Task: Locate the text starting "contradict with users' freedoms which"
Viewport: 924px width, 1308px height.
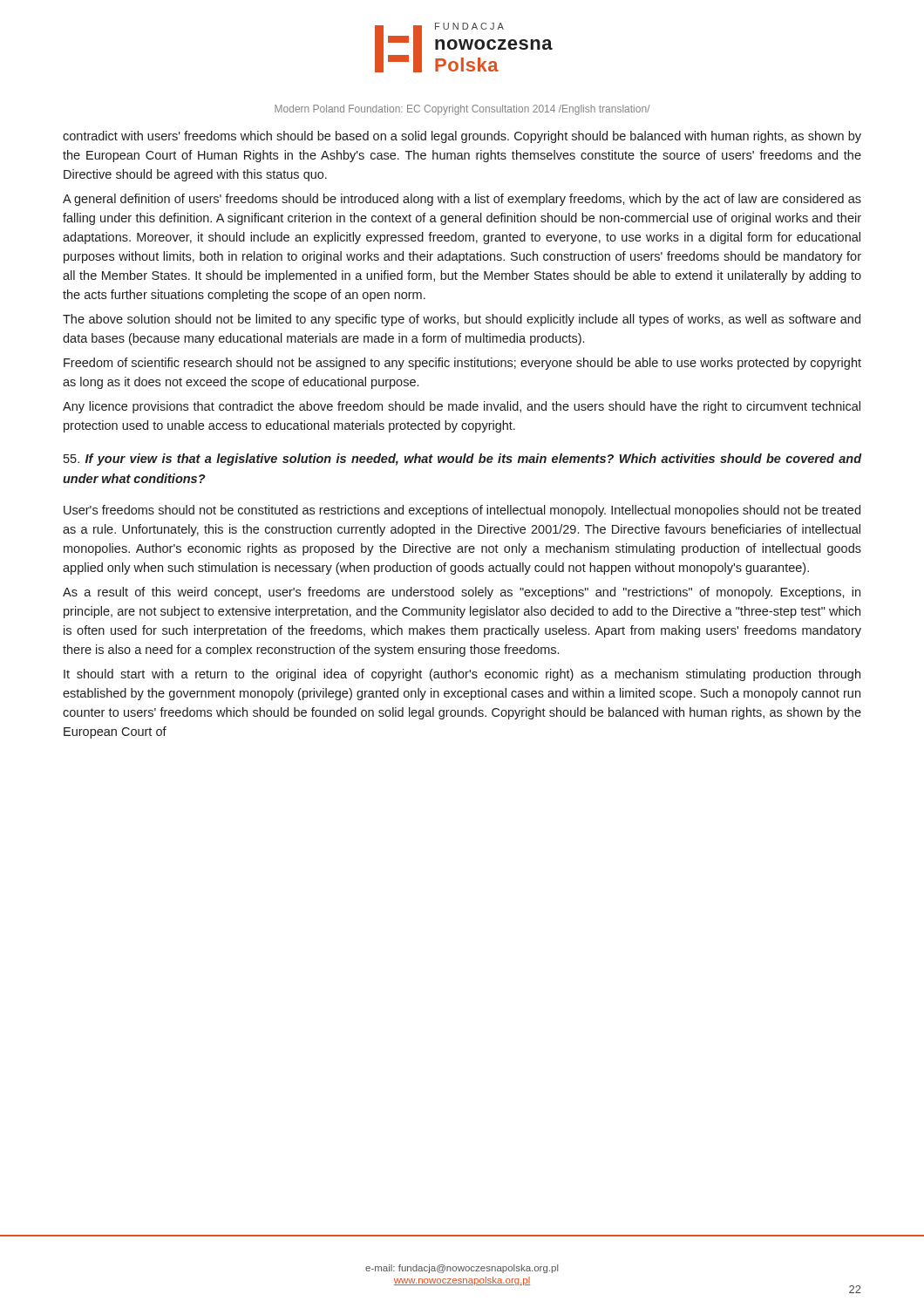Action: [x=462, y=281]
